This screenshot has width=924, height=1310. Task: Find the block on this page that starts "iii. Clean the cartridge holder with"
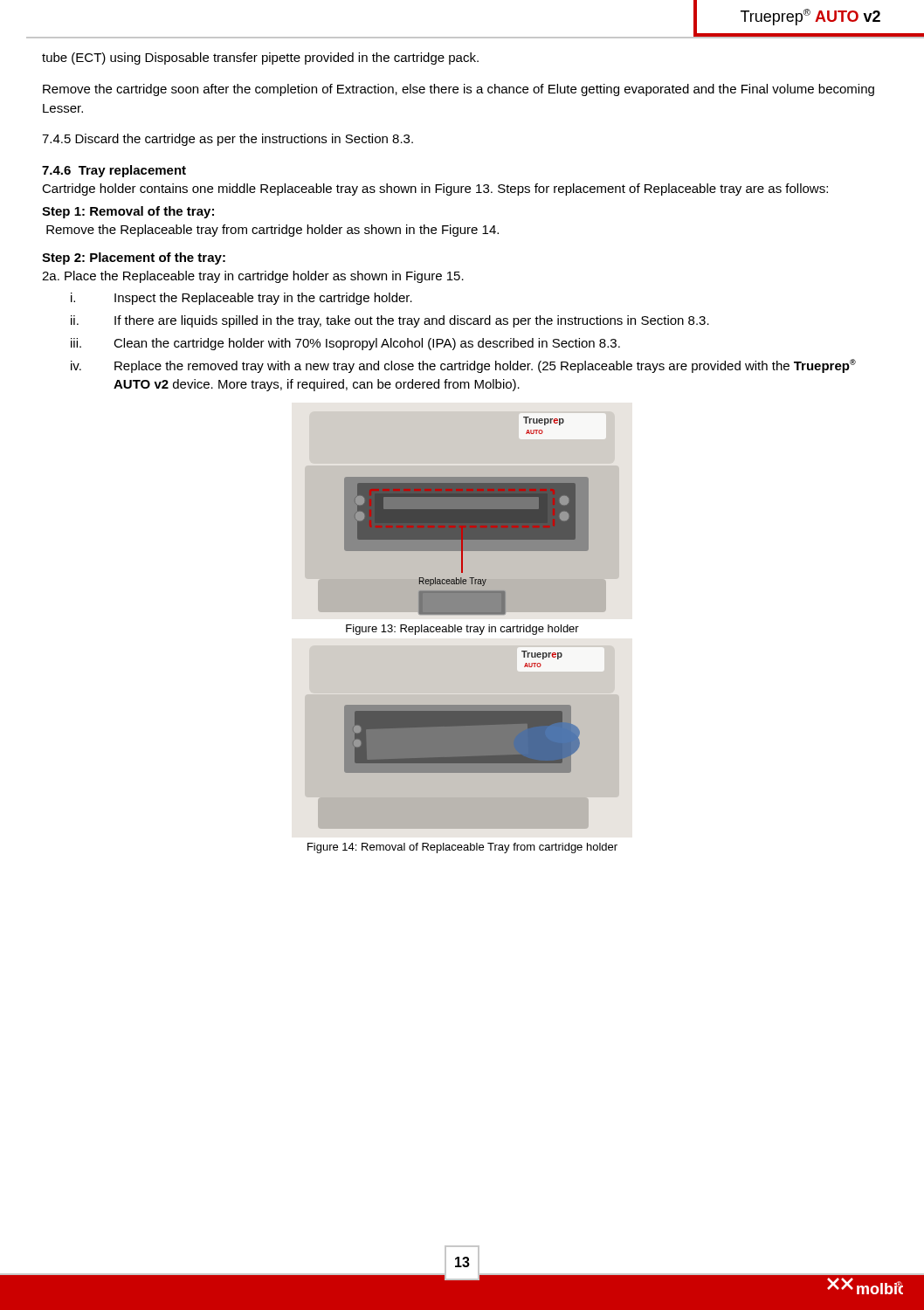[x=462, y=343]
